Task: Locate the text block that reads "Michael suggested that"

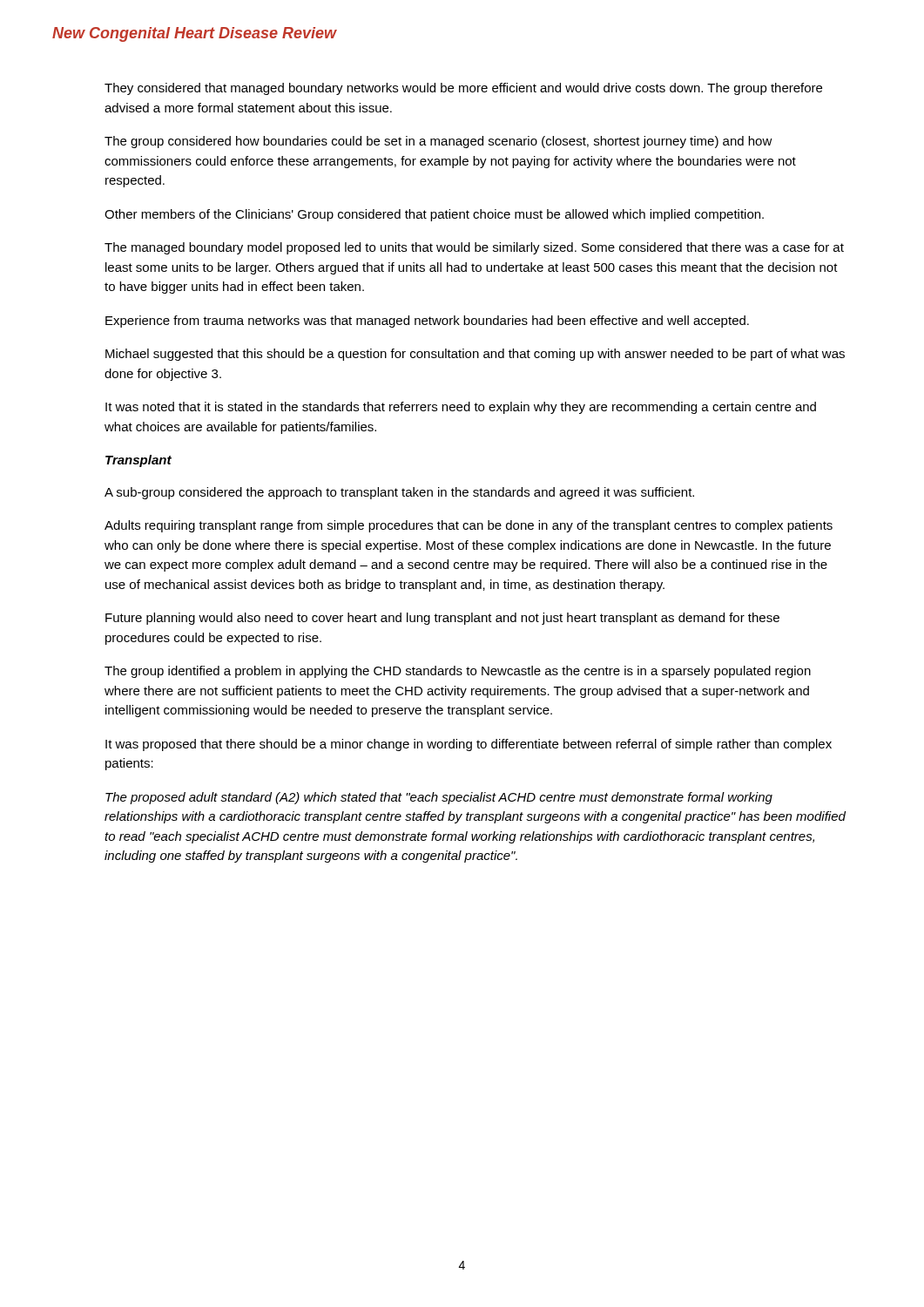Action: (x=475, y=364)
